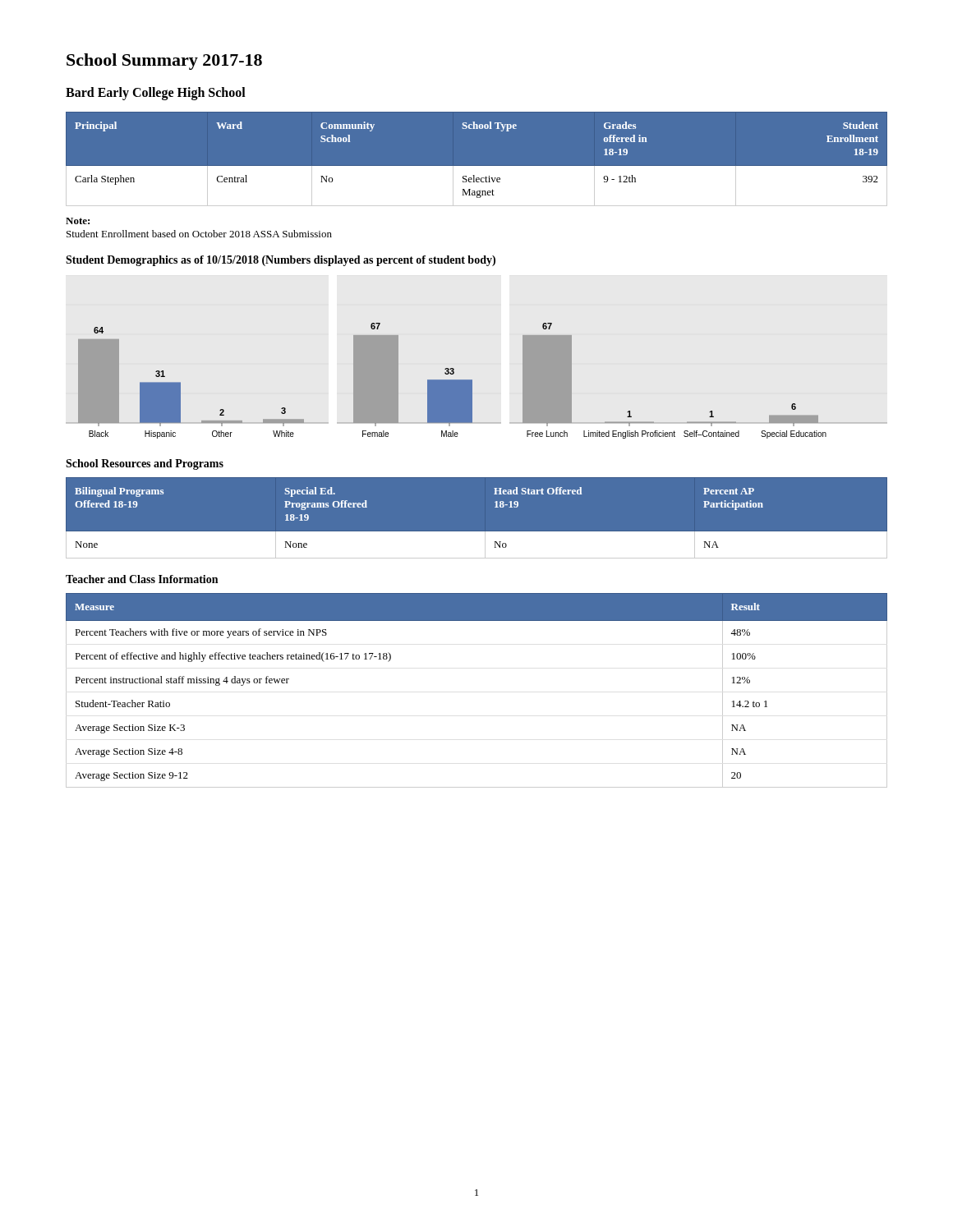Select the title
The image size is (953, 1232).
(x=164, y=60)
